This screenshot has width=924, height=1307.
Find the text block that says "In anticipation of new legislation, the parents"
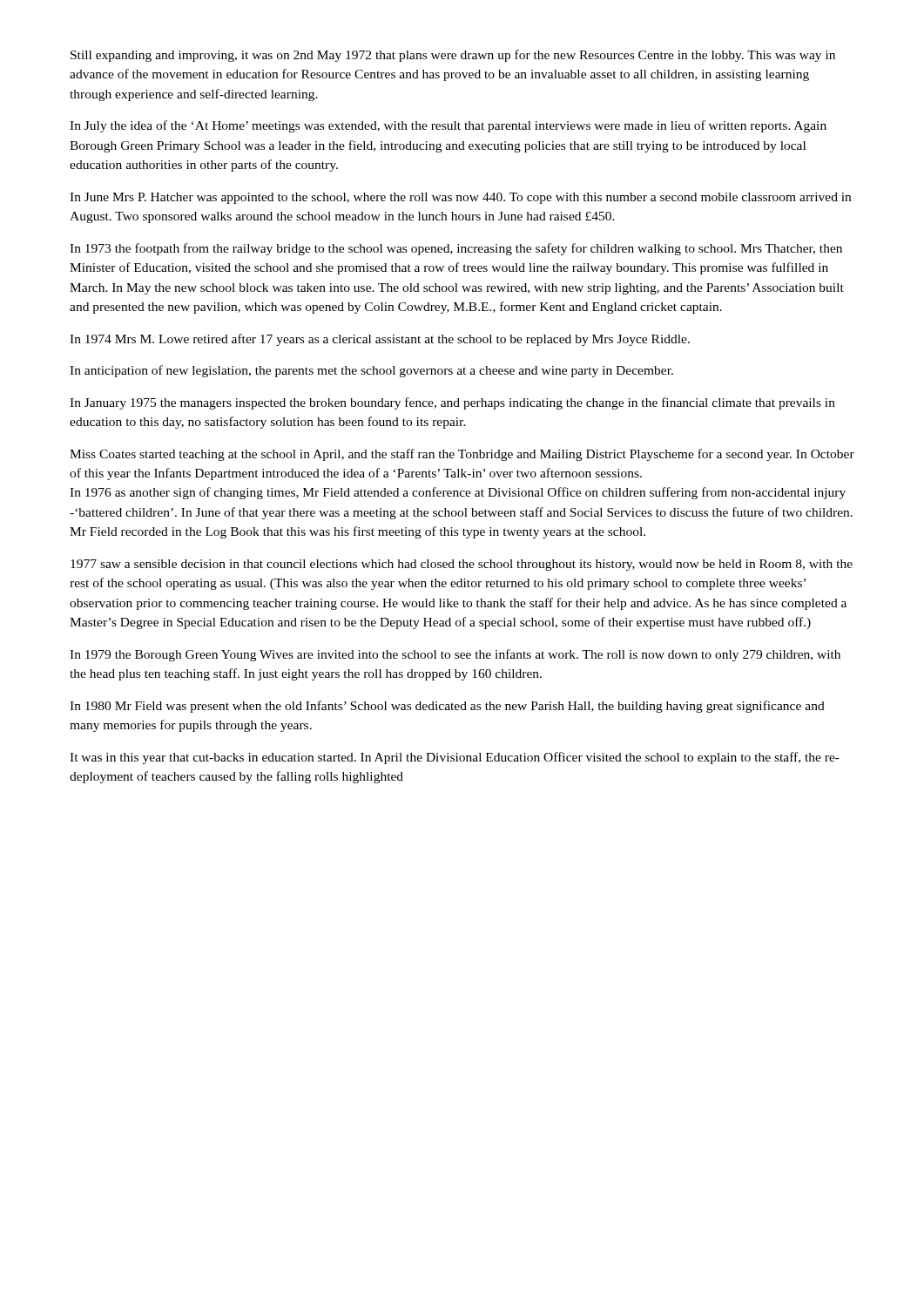(372, 370)
